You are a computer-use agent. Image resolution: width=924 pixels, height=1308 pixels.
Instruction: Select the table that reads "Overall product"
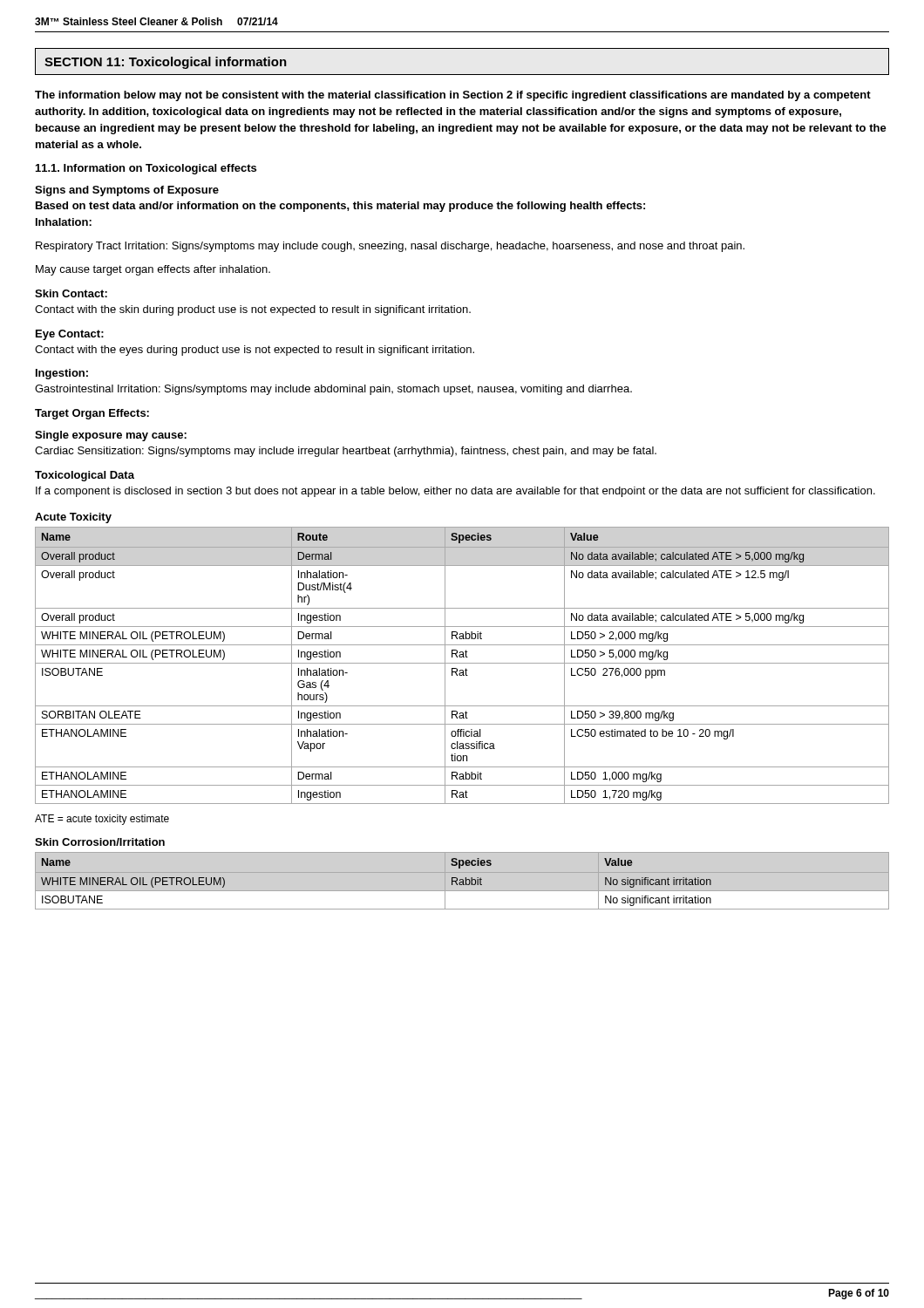click(462, 665)
